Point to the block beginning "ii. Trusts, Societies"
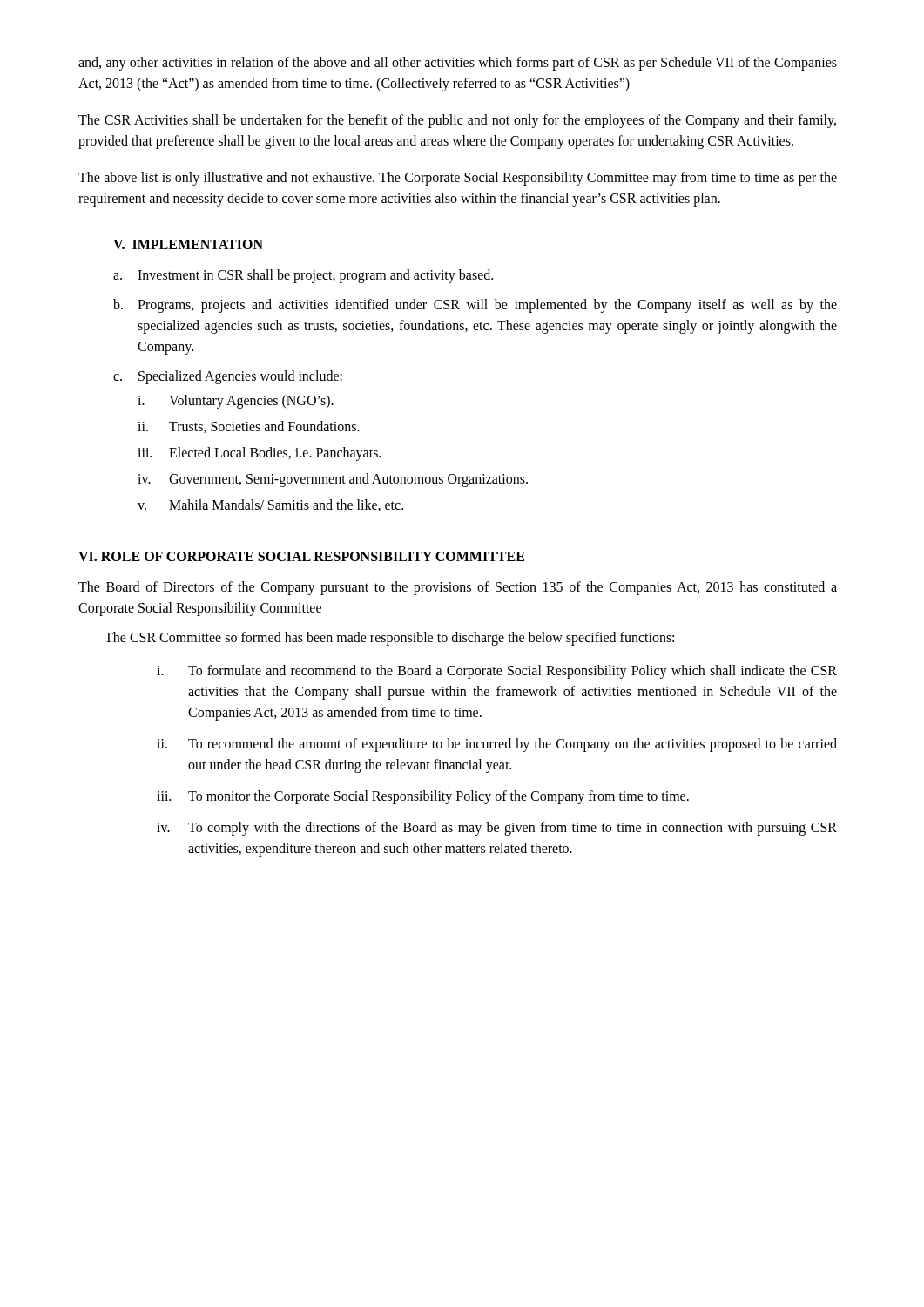 [249, 427]
